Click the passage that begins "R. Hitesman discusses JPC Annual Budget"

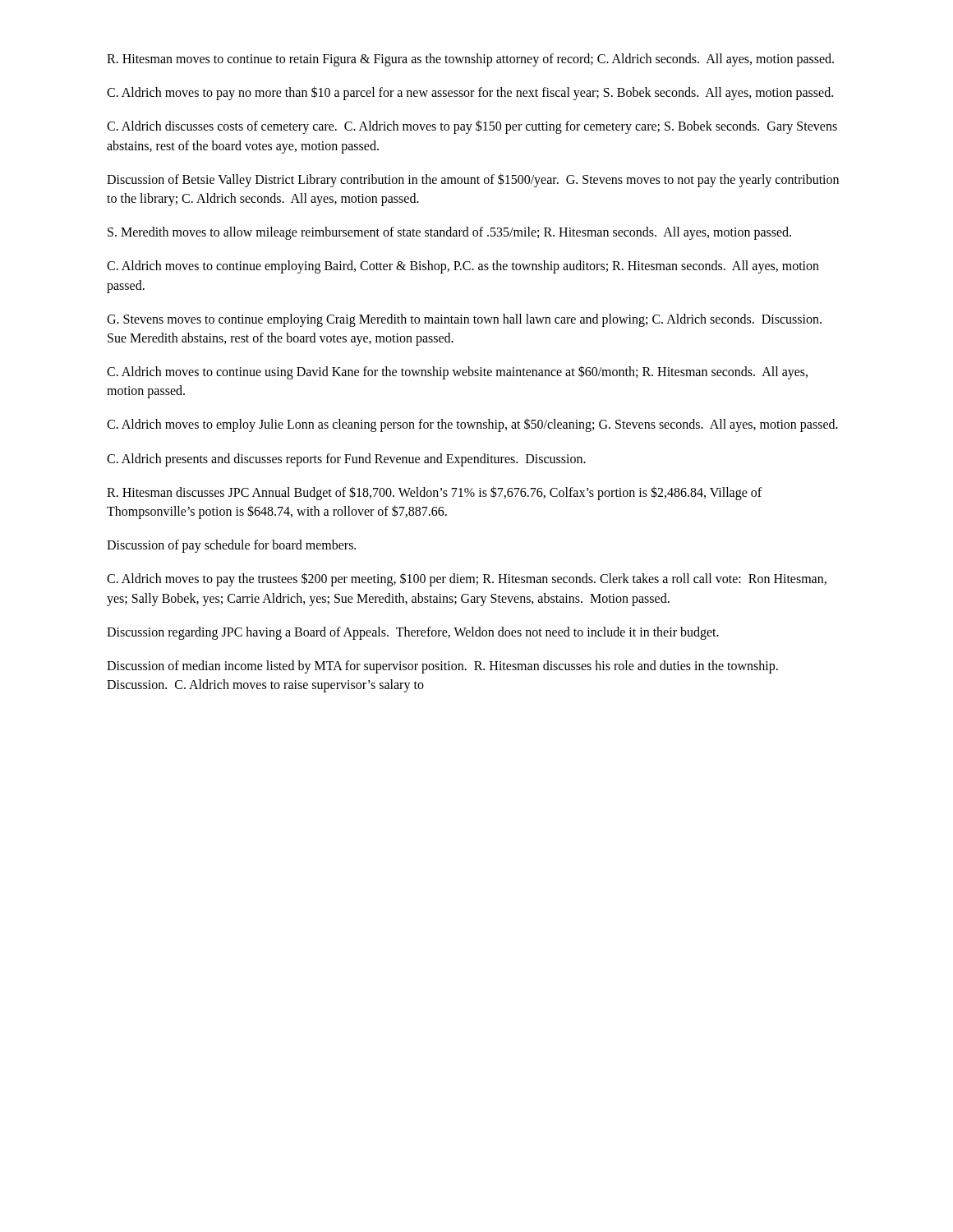[x=434, y=502]
